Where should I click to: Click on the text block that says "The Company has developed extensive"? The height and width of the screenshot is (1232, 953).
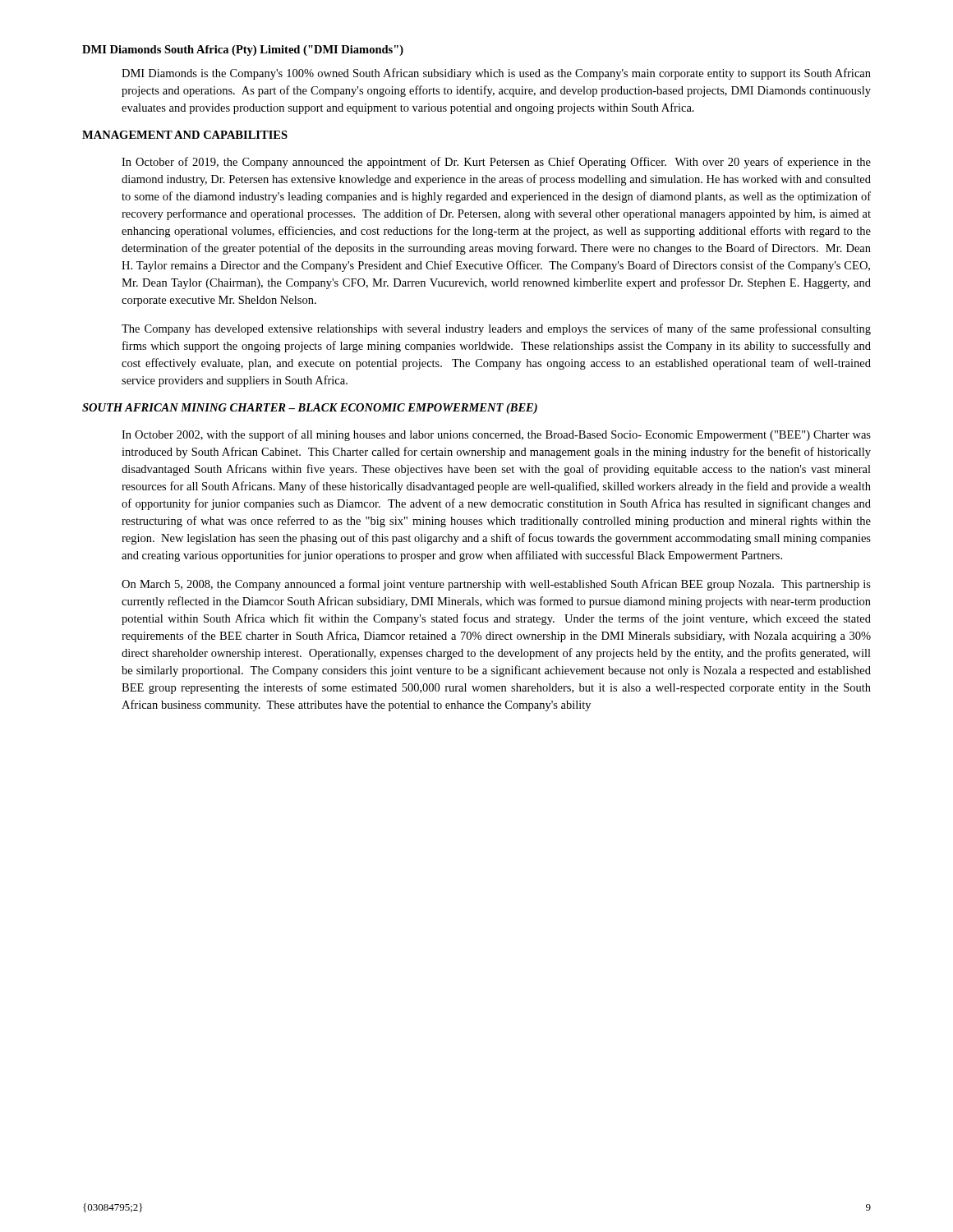click(496, 355)
